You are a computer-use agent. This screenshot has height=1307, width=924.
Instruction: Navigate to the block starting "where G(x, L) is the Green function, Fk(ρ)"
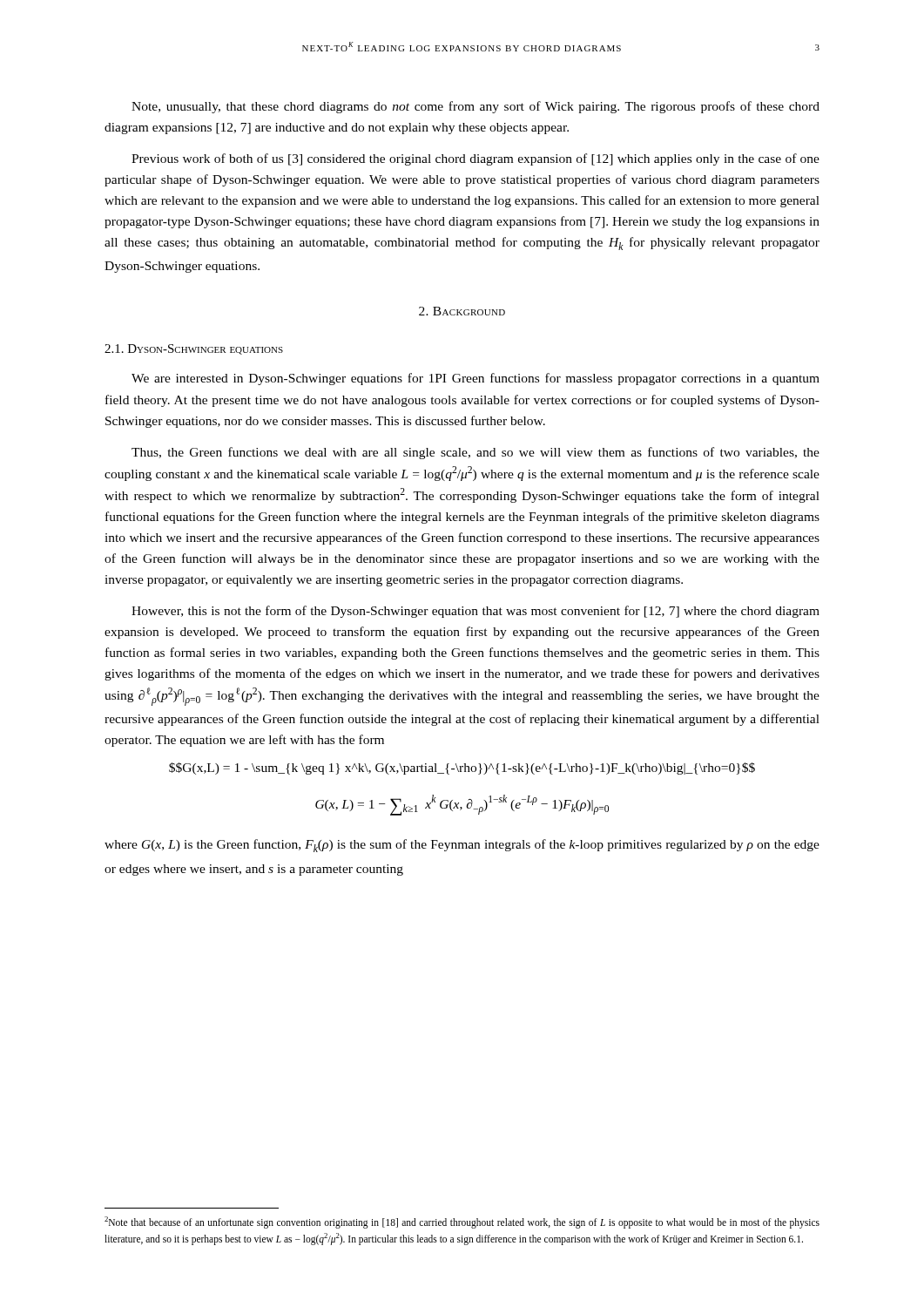point(462,857)
